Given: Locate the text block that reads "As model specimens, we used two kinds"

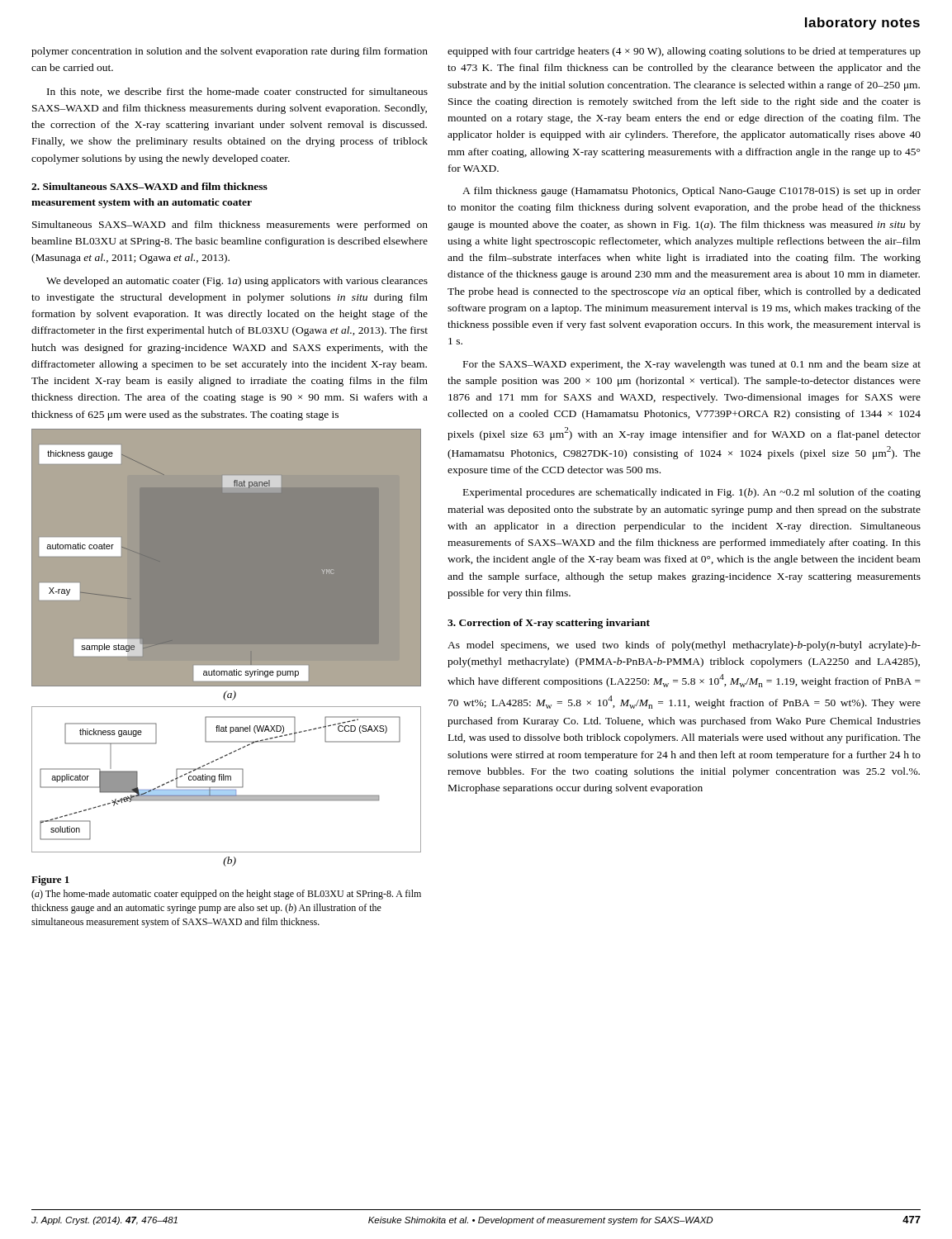Looking at the screenshot, I should coord(684,717).
